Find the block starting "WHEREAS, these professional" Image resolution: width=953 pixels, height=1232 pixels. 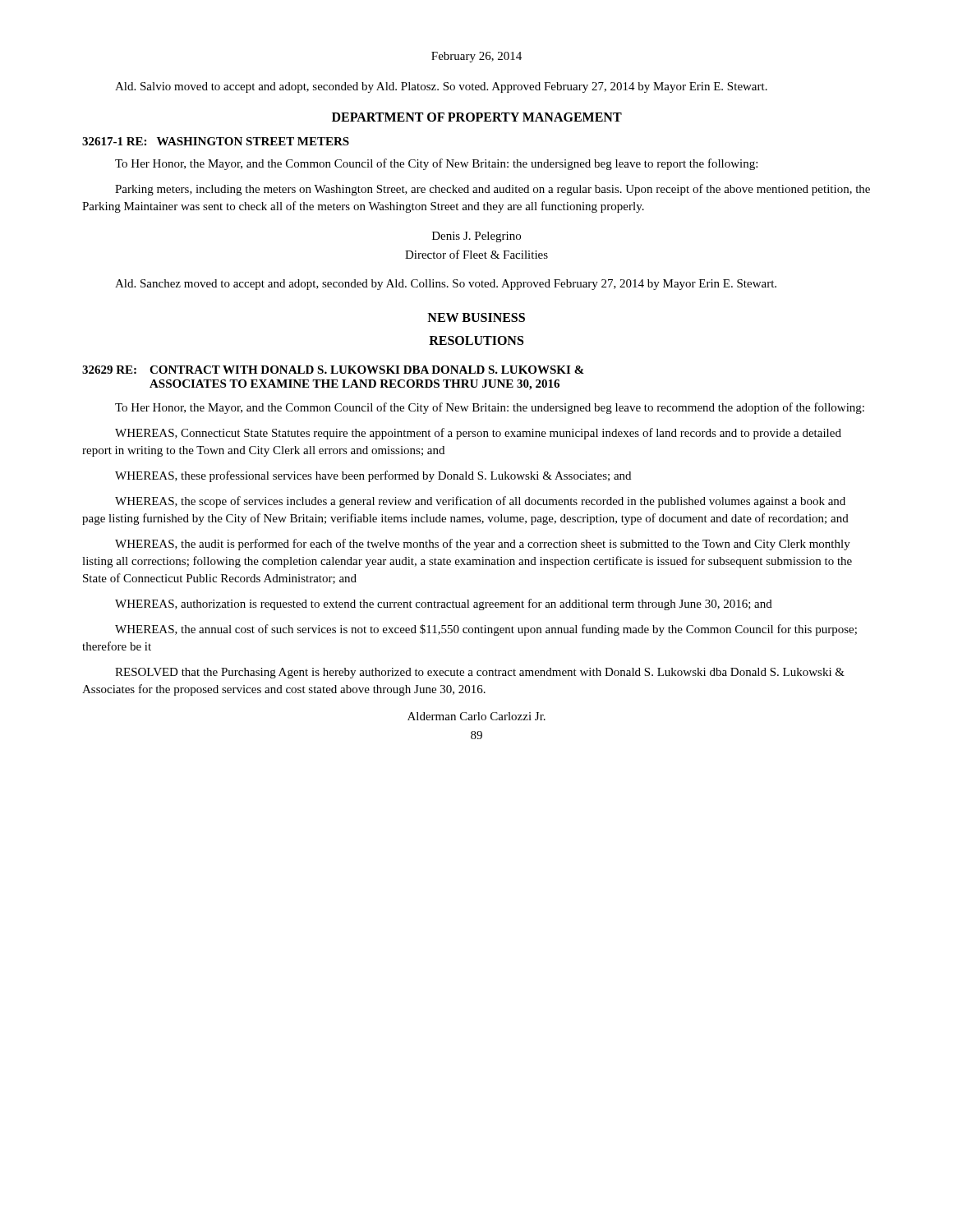pyautogui.click(x=476, y=476)
